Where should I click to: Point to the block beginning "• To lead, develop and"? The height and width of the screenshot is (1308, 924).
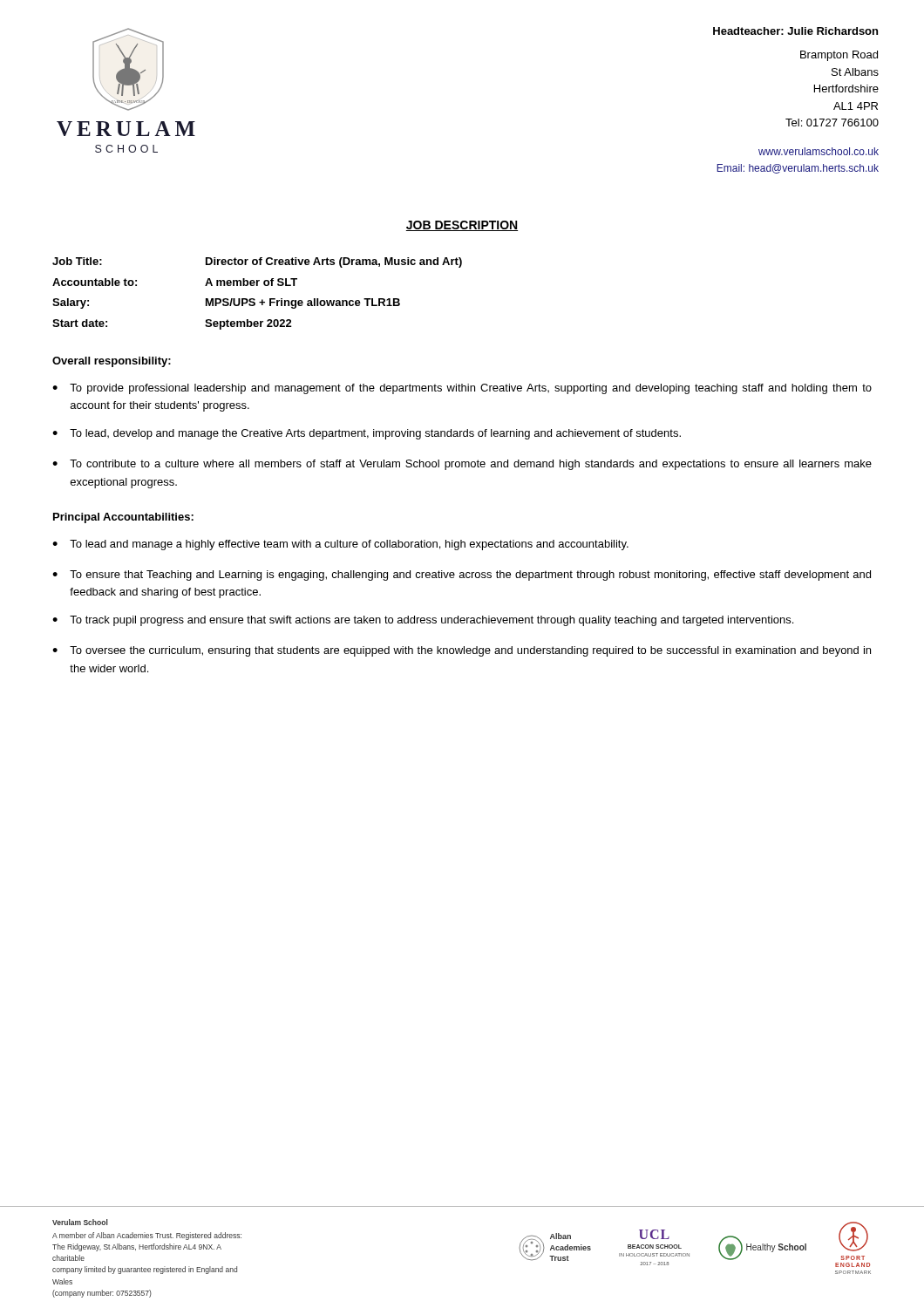pyautogui.click(x=462, y=435)
